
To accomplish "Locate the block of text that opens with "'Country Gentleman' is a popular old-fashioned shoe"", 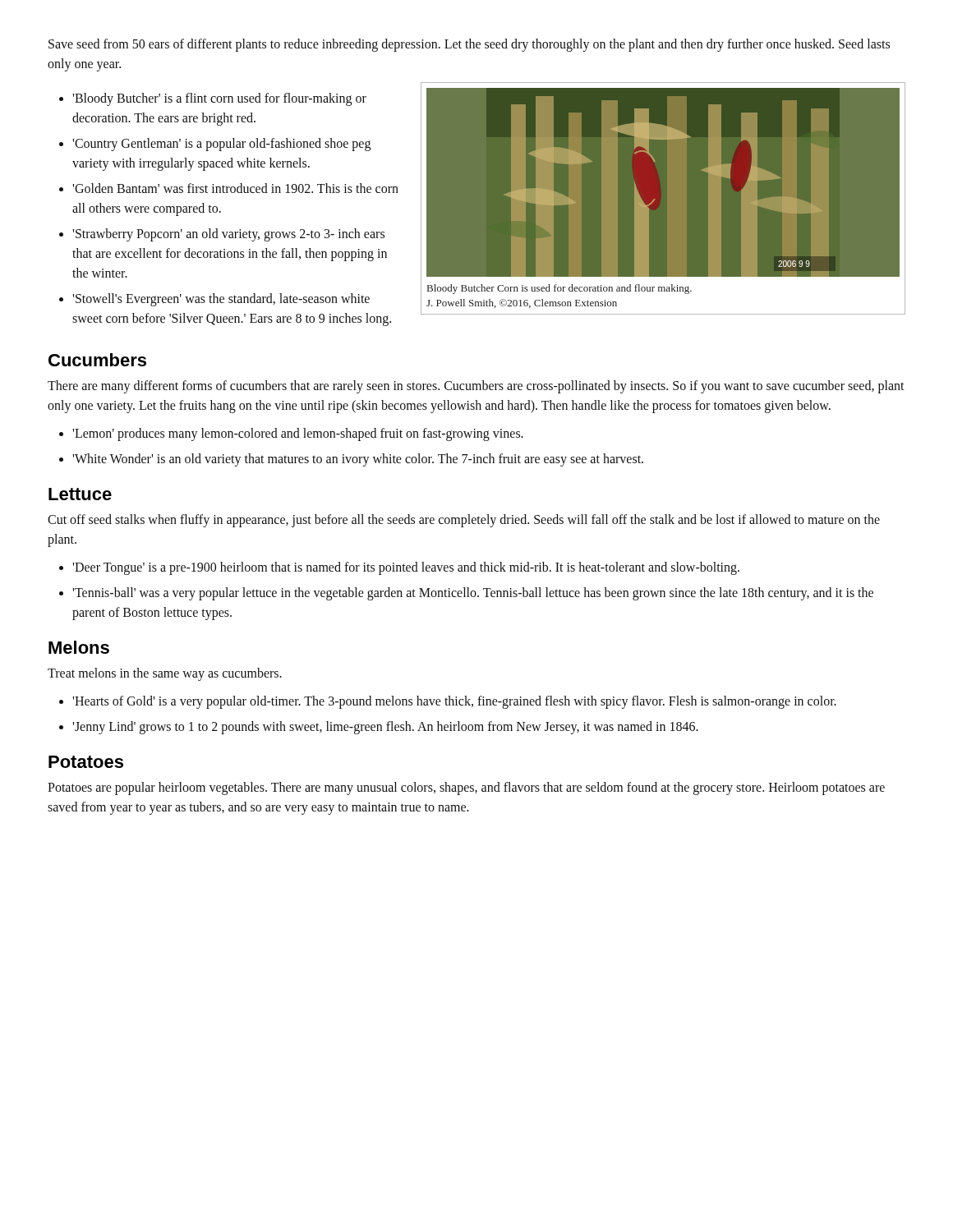I will point(222,153).
